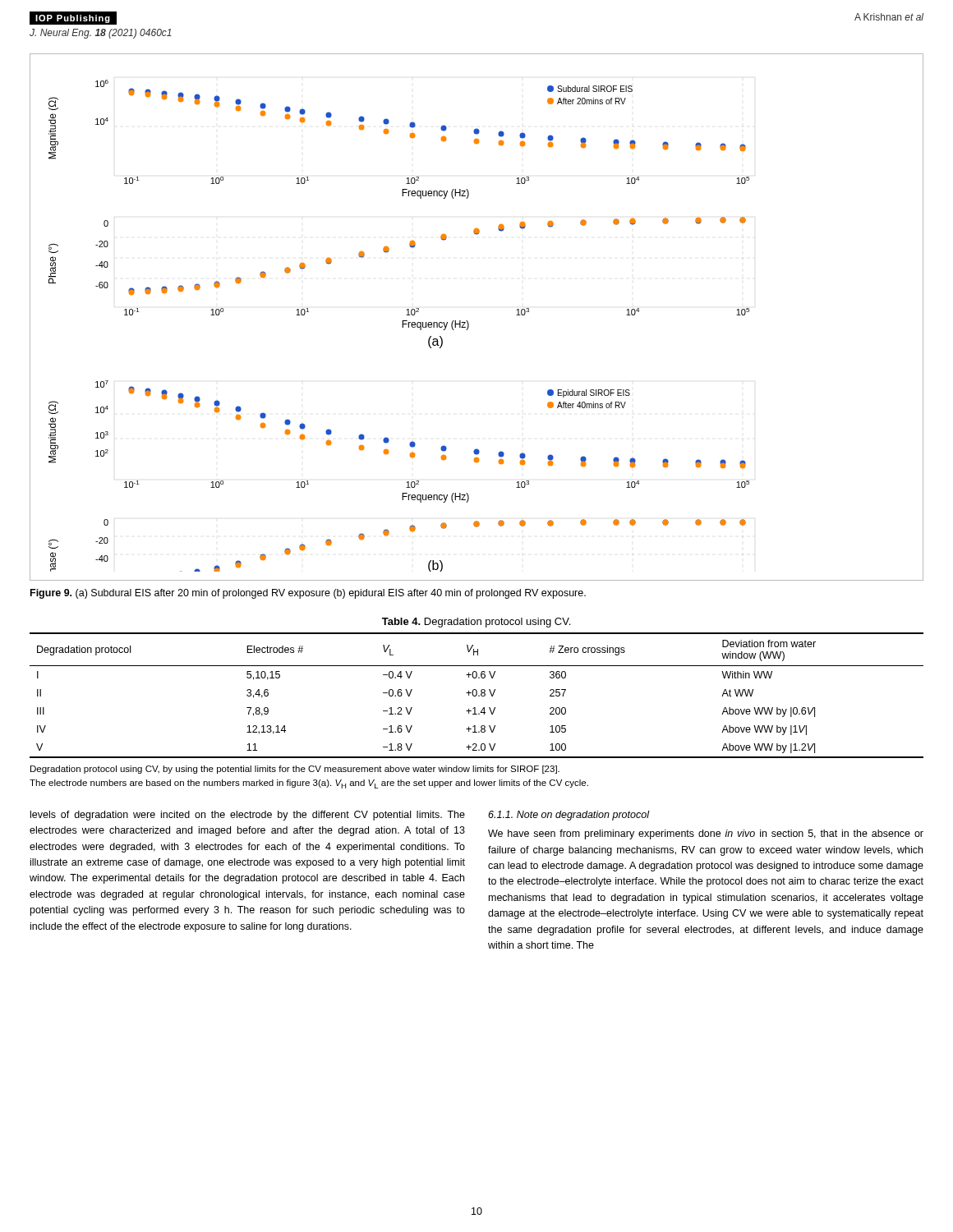The height and width of the screenshot is (1232, 953).
Task: Locate the table with the text "Above WW by"
Action: tap(476, 695)
